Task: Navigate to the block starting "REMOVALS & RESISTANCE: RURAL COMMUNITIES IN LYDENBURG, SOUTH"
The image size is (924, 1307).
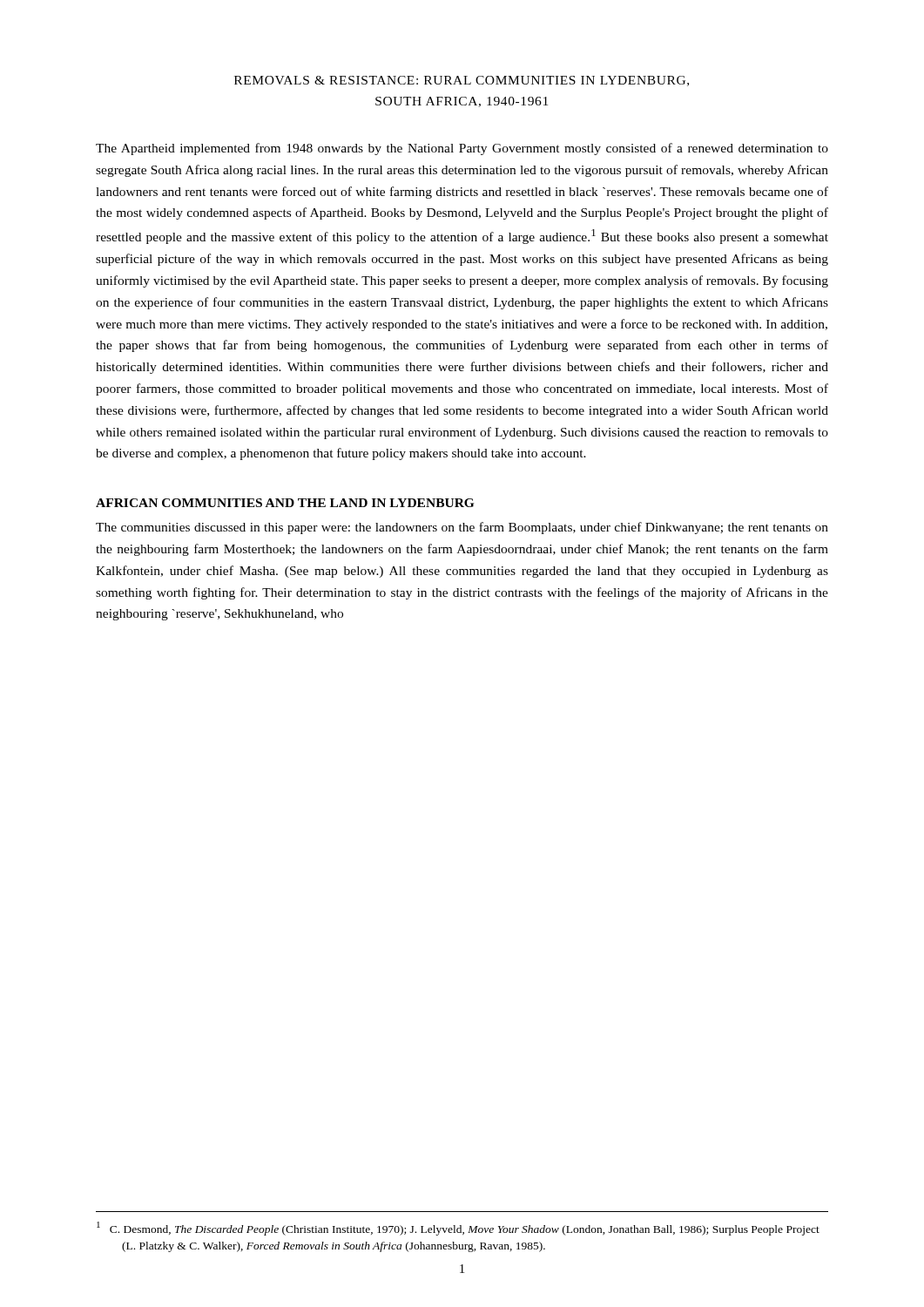Action: coord(462,90)
